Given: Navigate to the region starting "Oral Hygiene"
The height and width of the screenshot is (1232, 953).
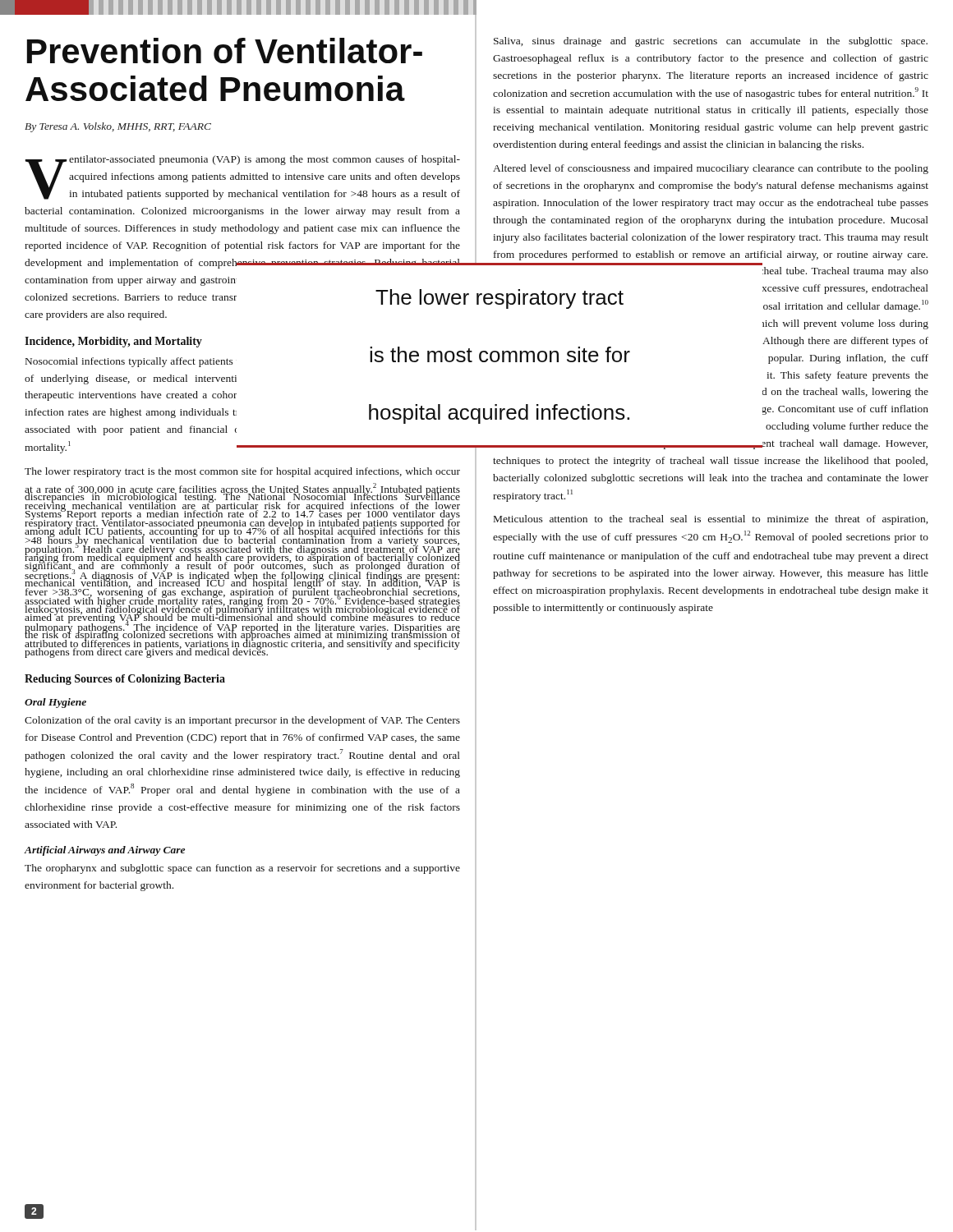Looking at the screenshot, I should pyautogui.click(x=56, y=702).
